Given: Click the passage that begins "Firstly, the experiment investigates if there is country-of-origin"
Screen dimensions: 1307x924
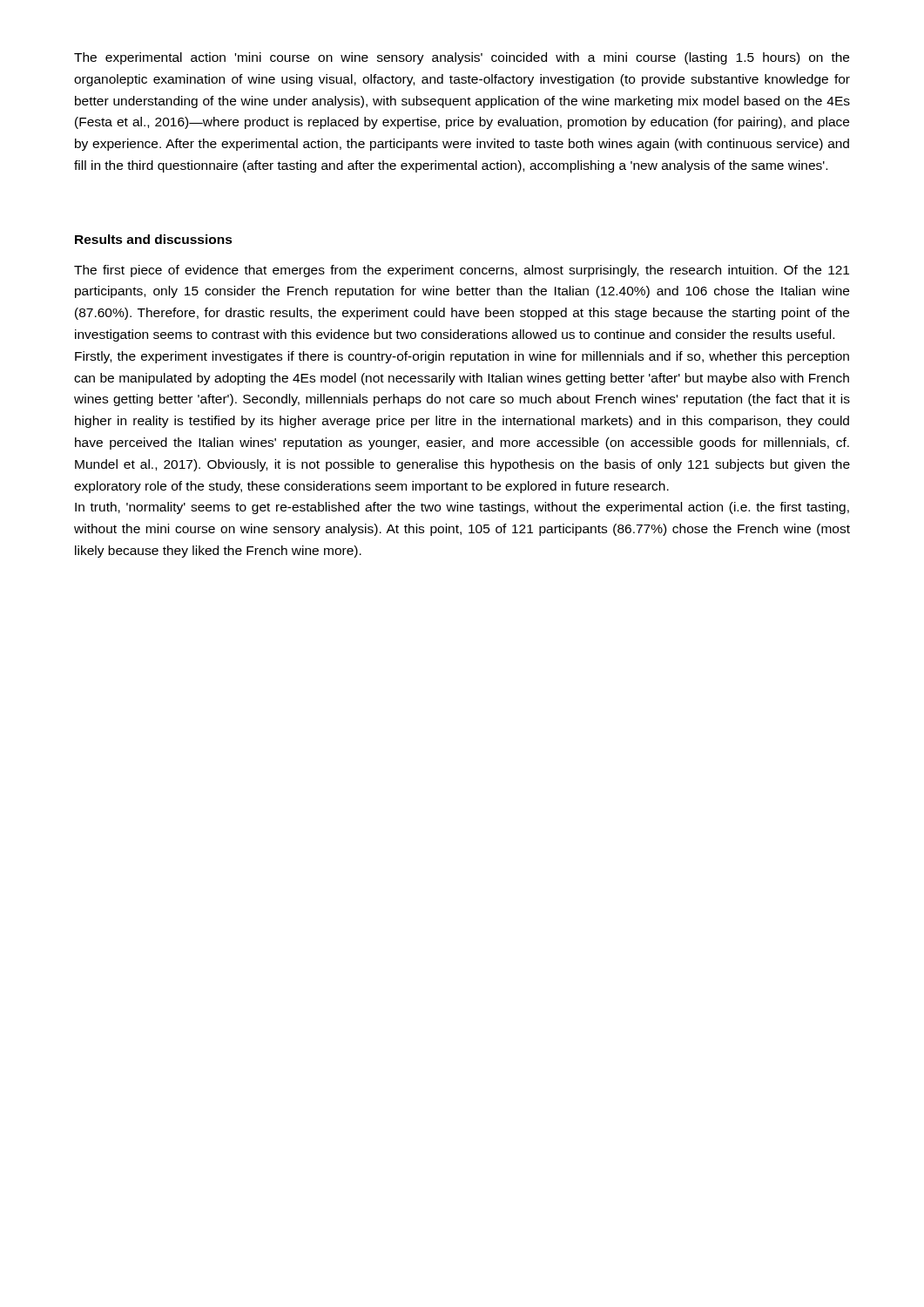Looking at the screenshot, I should (462, 421).
